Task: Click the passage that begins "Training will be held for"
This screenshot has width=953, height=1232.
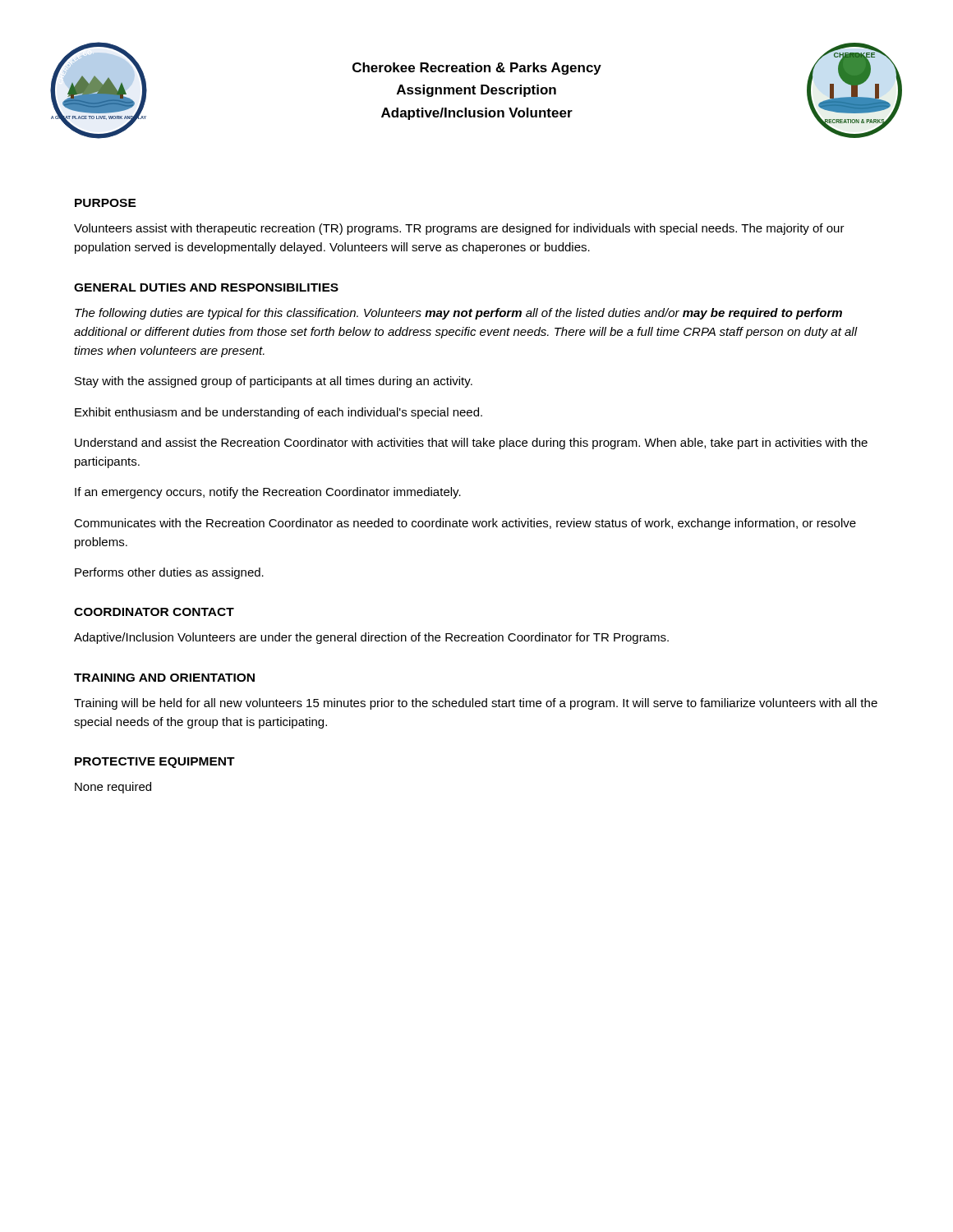Action: coord(476,712)
